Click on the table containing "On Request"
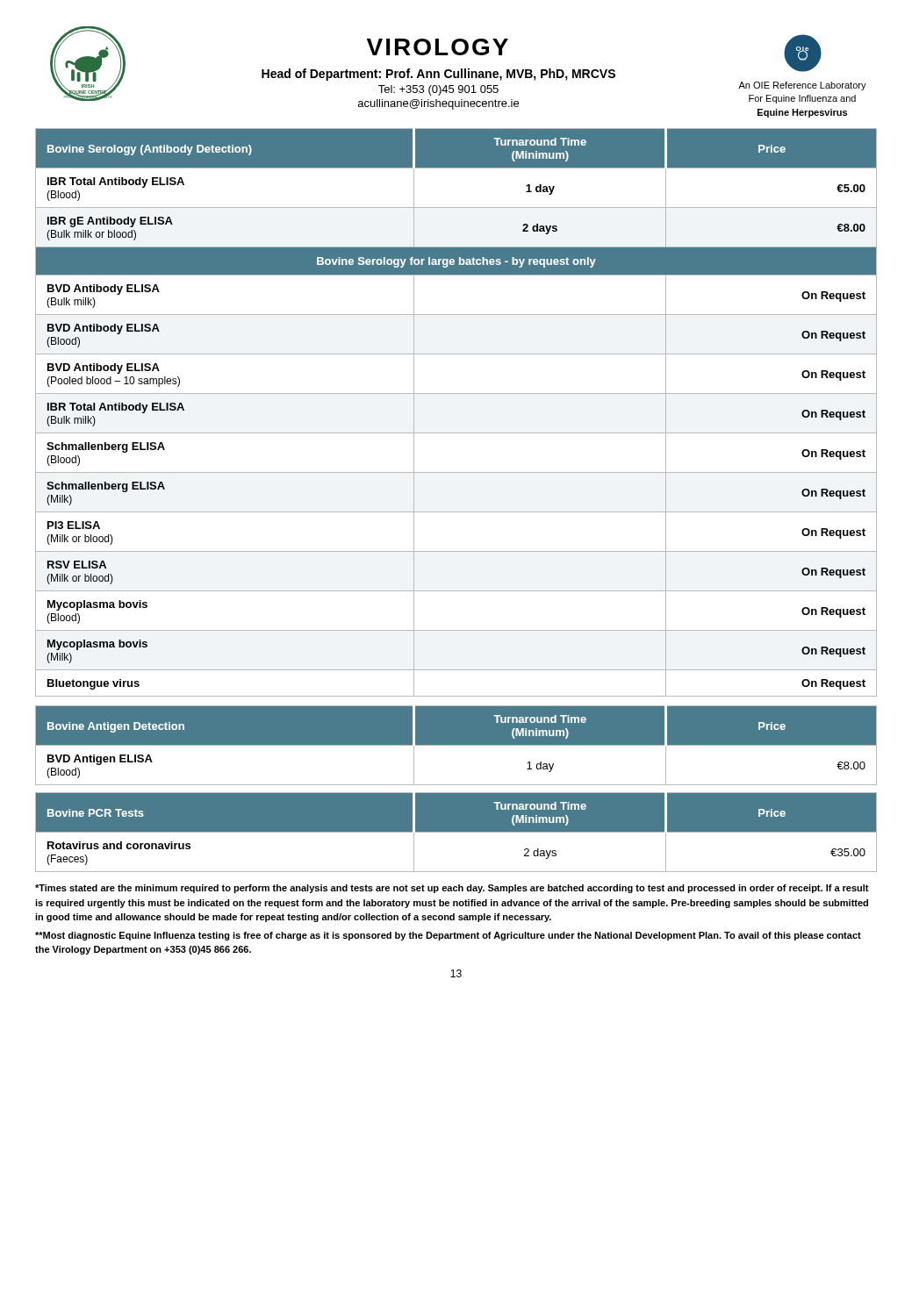Screen dimensions: 1316x912 tap(456, 412)
